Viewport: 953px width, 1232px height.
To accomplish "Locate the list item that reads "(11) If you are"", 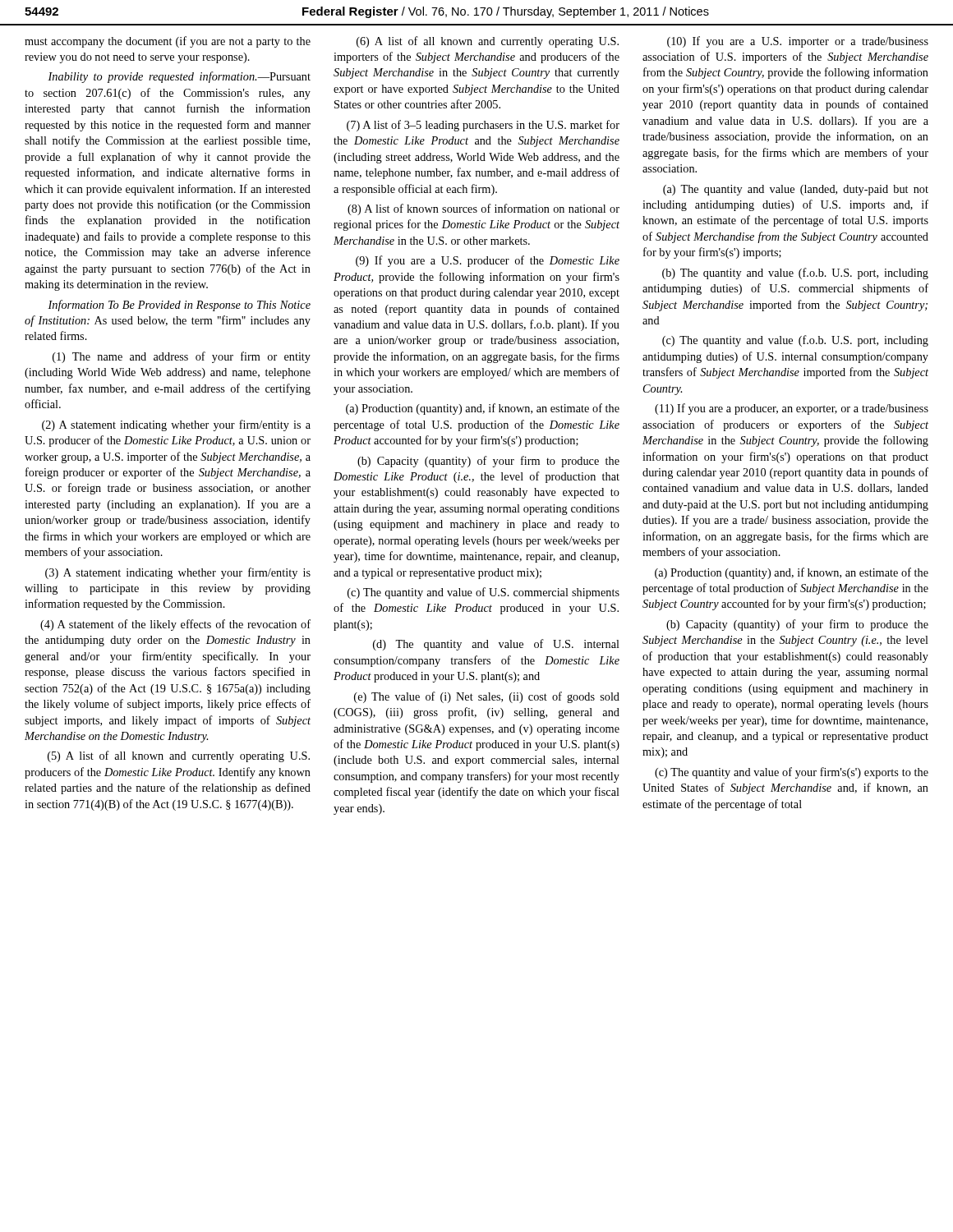I will point(785,481).
